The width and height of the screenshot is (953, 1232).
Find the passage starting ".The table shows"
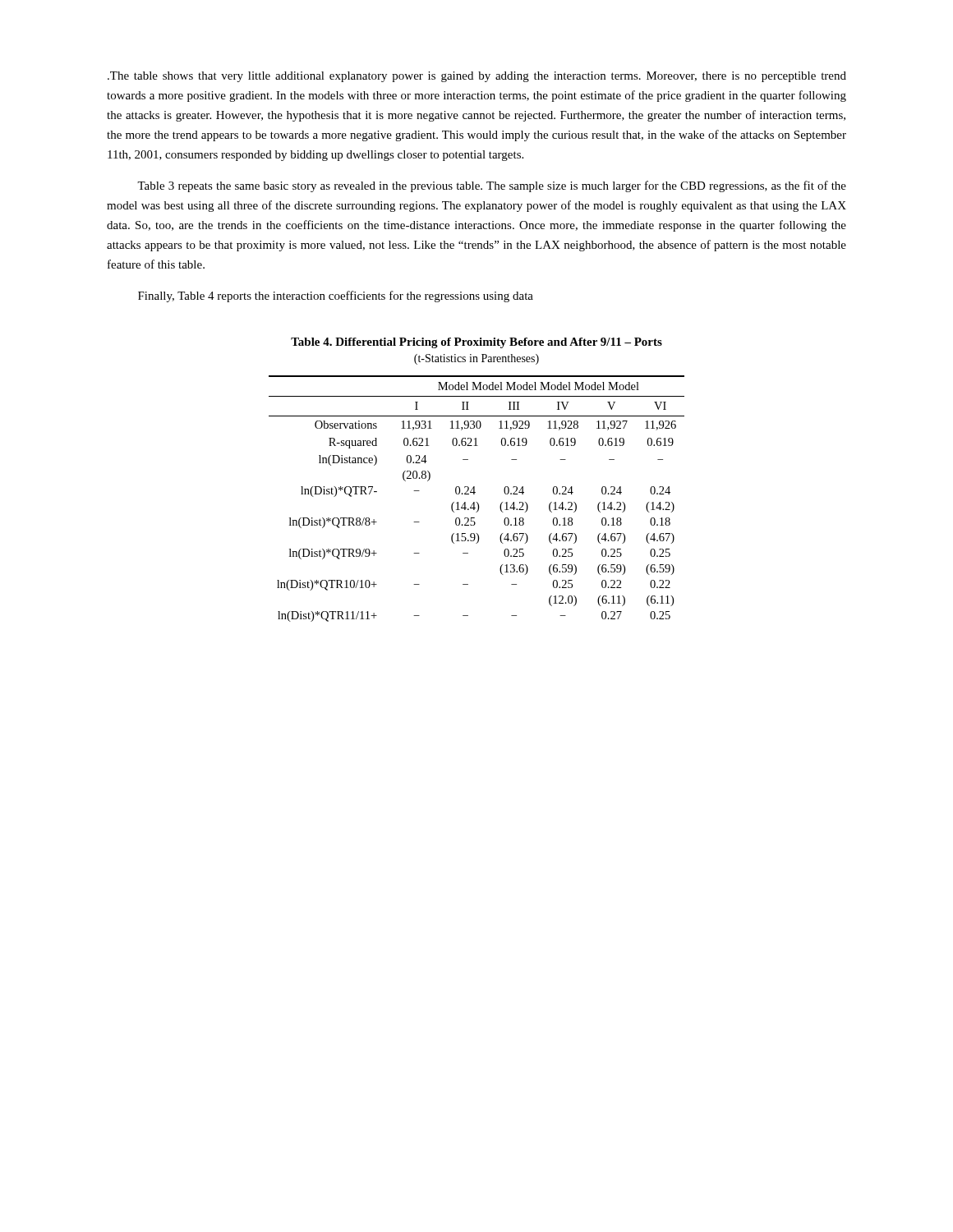pyautogui.click(x=476, y=115)
